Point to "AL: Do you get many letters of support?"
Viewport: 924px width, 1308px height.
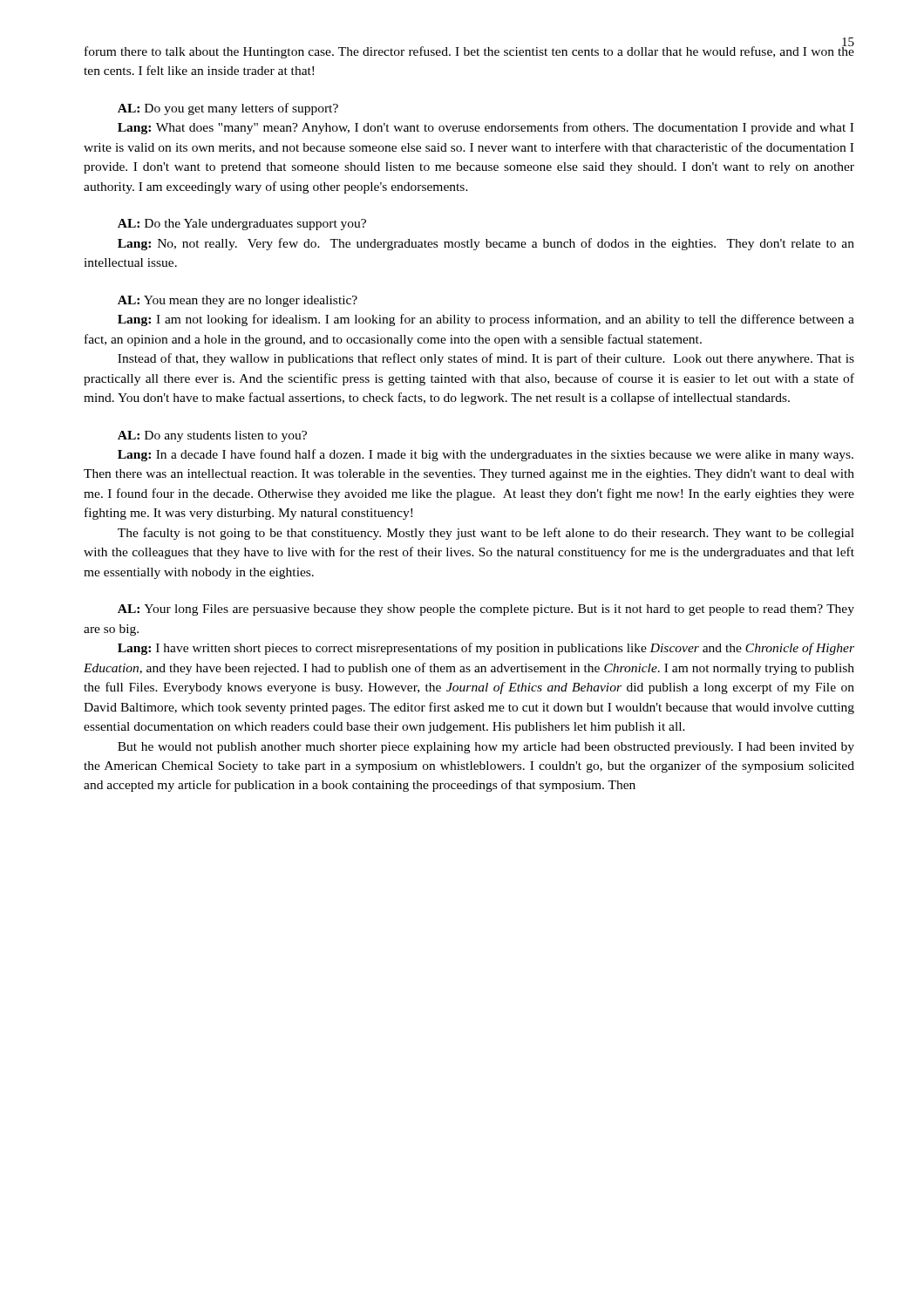click(228, 108)
